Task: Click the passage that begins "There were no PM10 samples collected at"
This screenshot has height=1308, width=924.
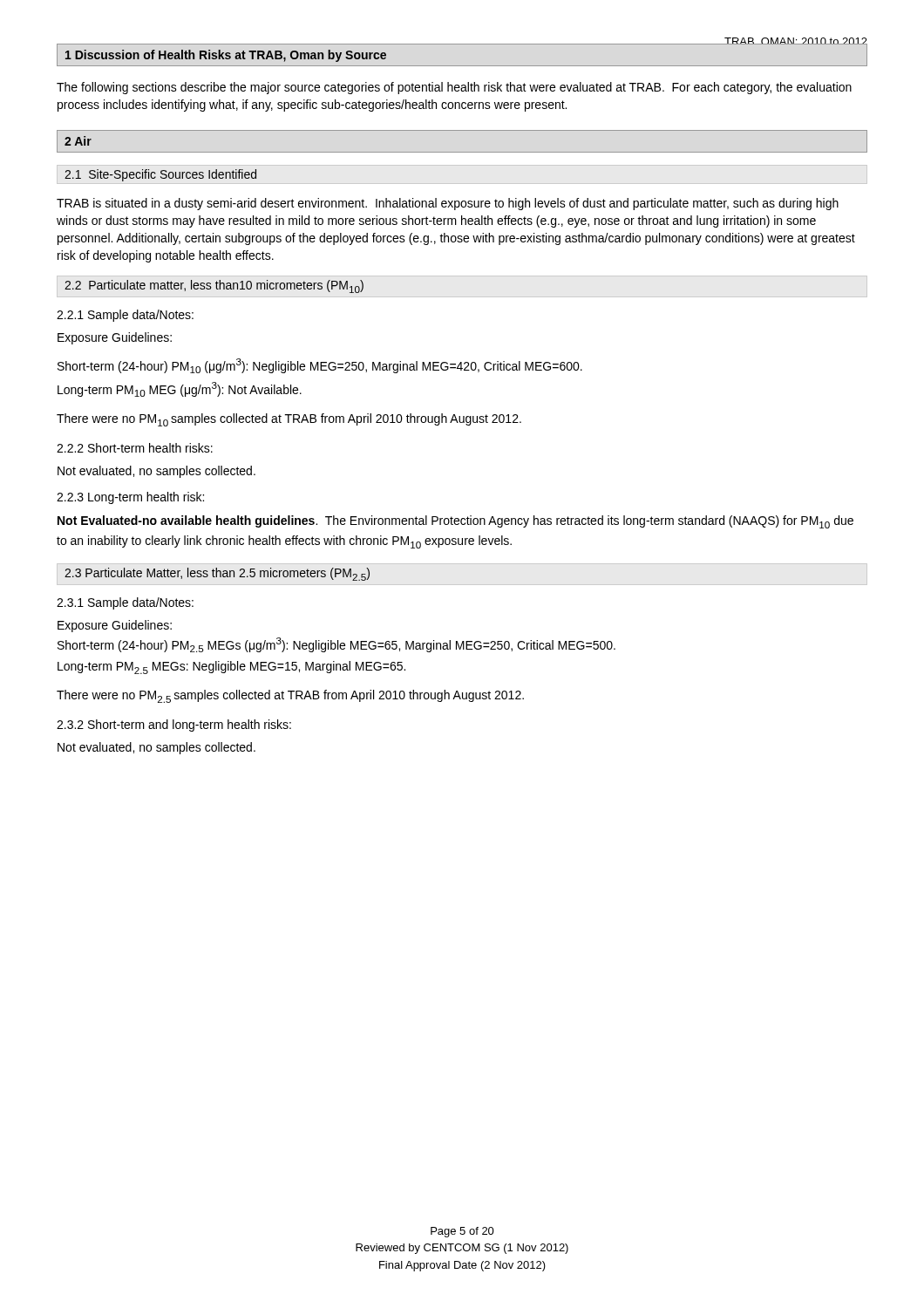Action: (x=289, y=420)
